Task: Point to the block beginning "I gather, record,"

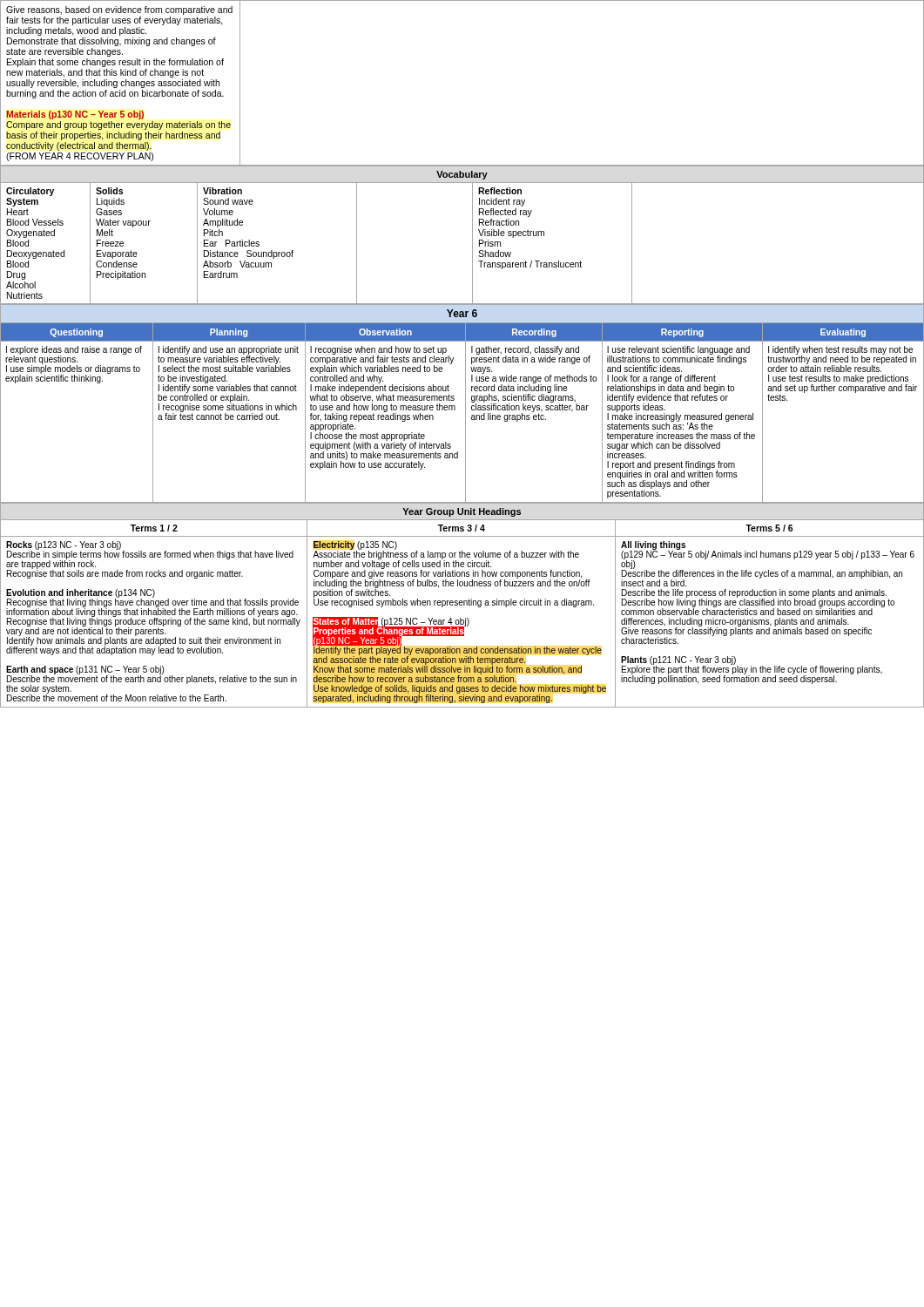Action: tap(534, 383)
